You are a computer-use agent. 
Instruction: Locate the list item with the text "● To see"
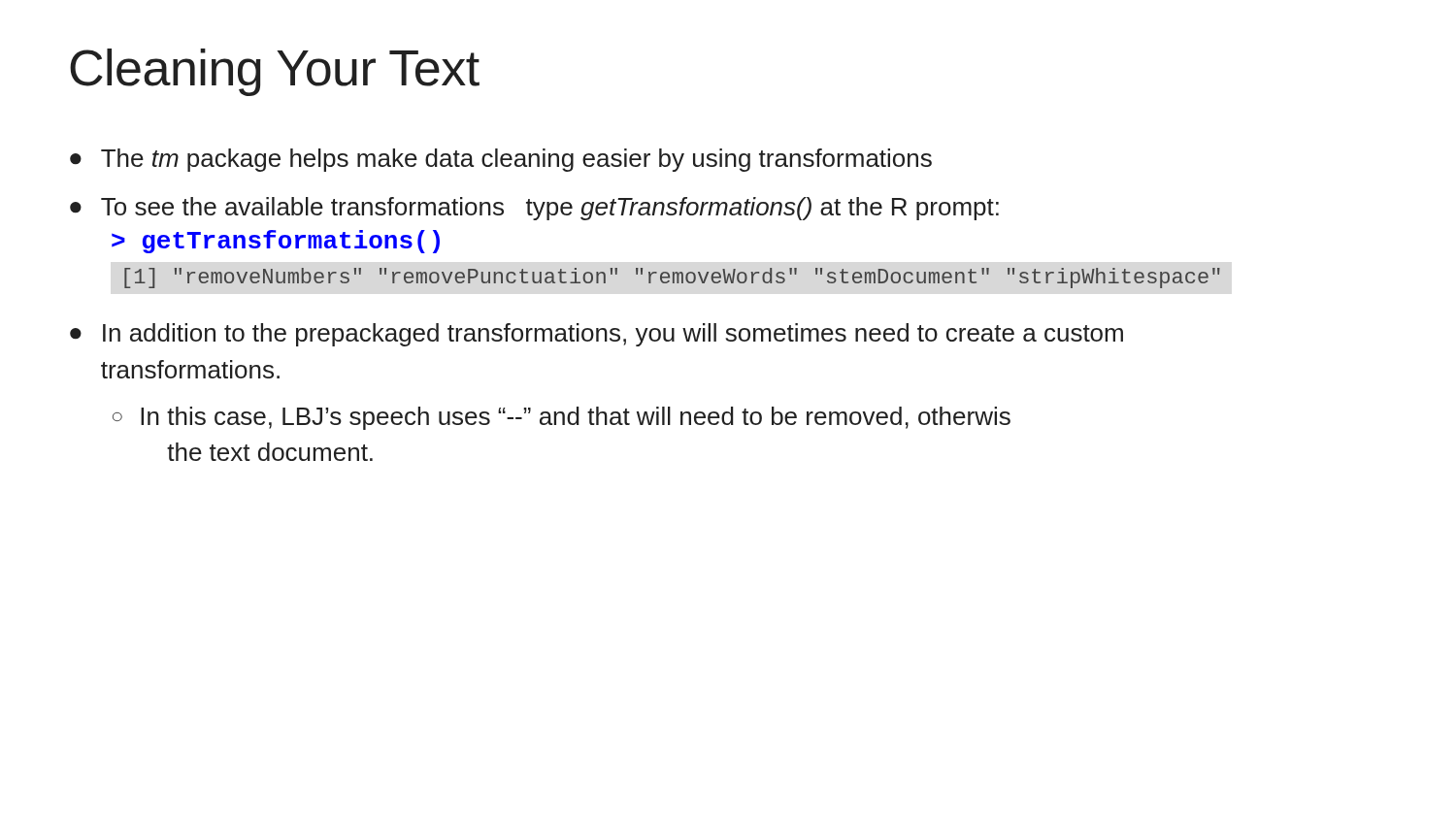[534, 207]
